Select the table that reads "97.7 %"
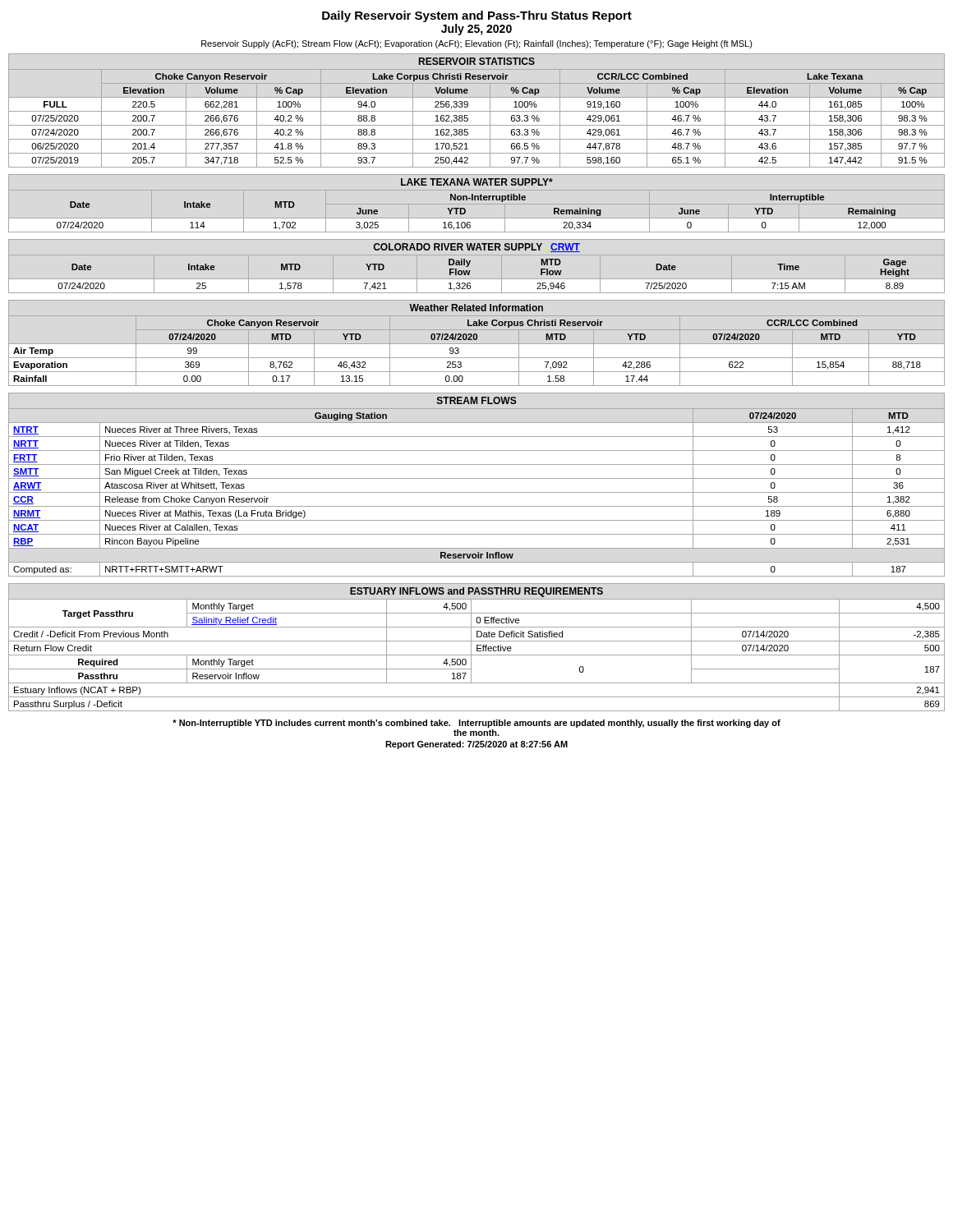This screenshot has width=953, height=1232. tap(476, 110)
